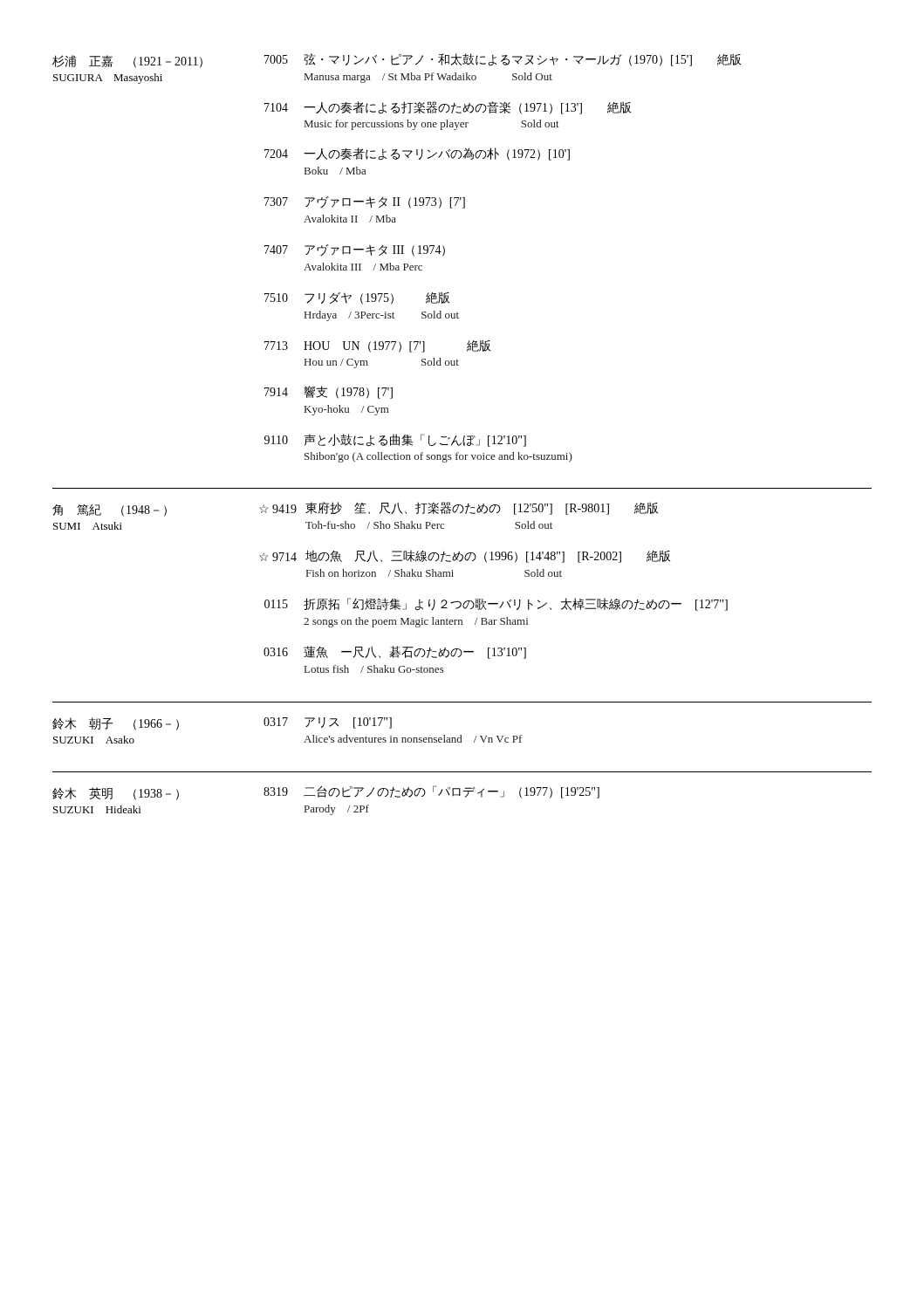The image size is (924, 1309).
Task: Select the element starting "杉浦 正嘉 （1921－2011） SUGIURA Masayoshi 7005"
Action: (x=397, y=61)
